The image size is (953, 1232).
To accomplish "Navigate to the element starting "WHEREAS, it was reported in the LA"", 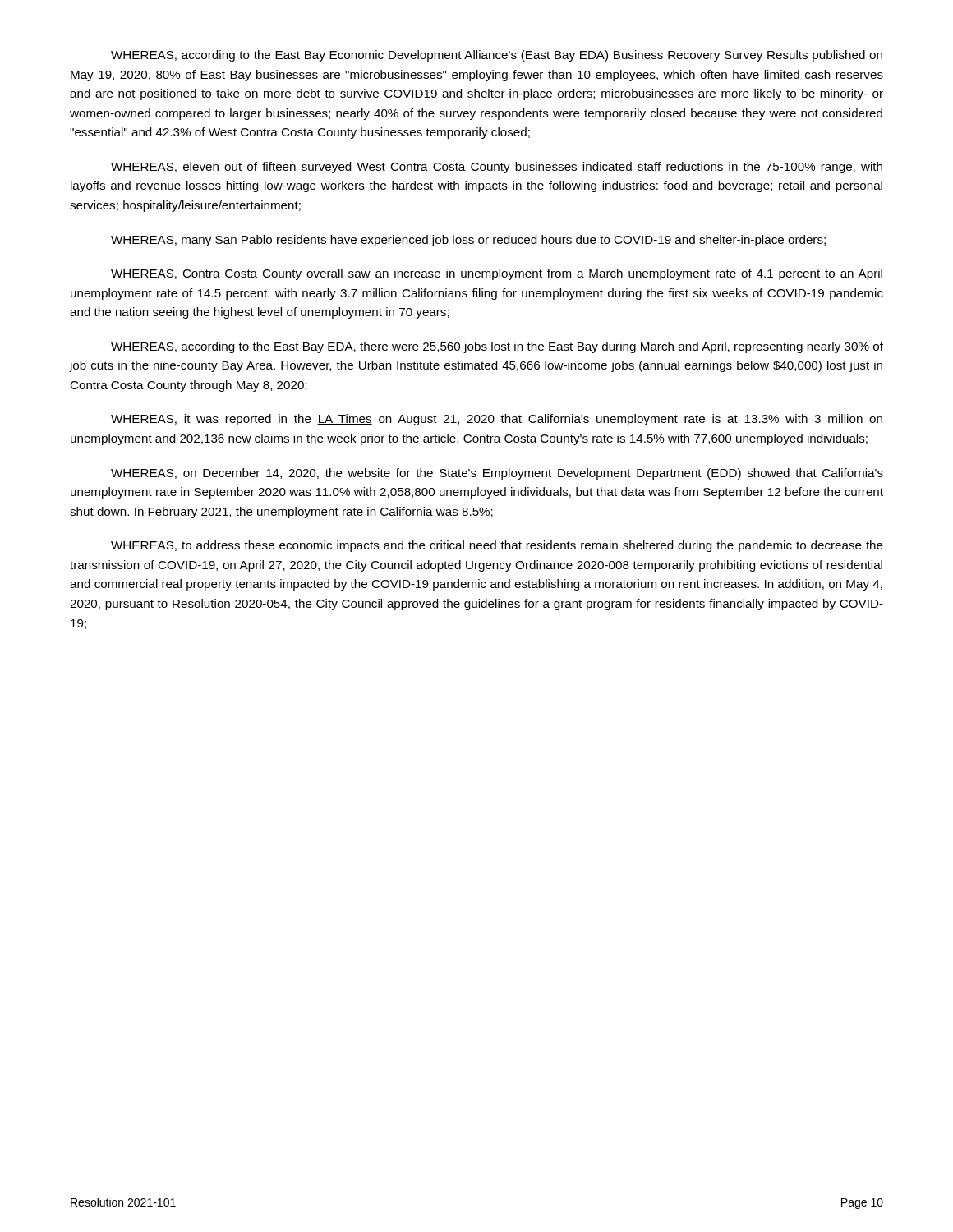I will 476,428.
